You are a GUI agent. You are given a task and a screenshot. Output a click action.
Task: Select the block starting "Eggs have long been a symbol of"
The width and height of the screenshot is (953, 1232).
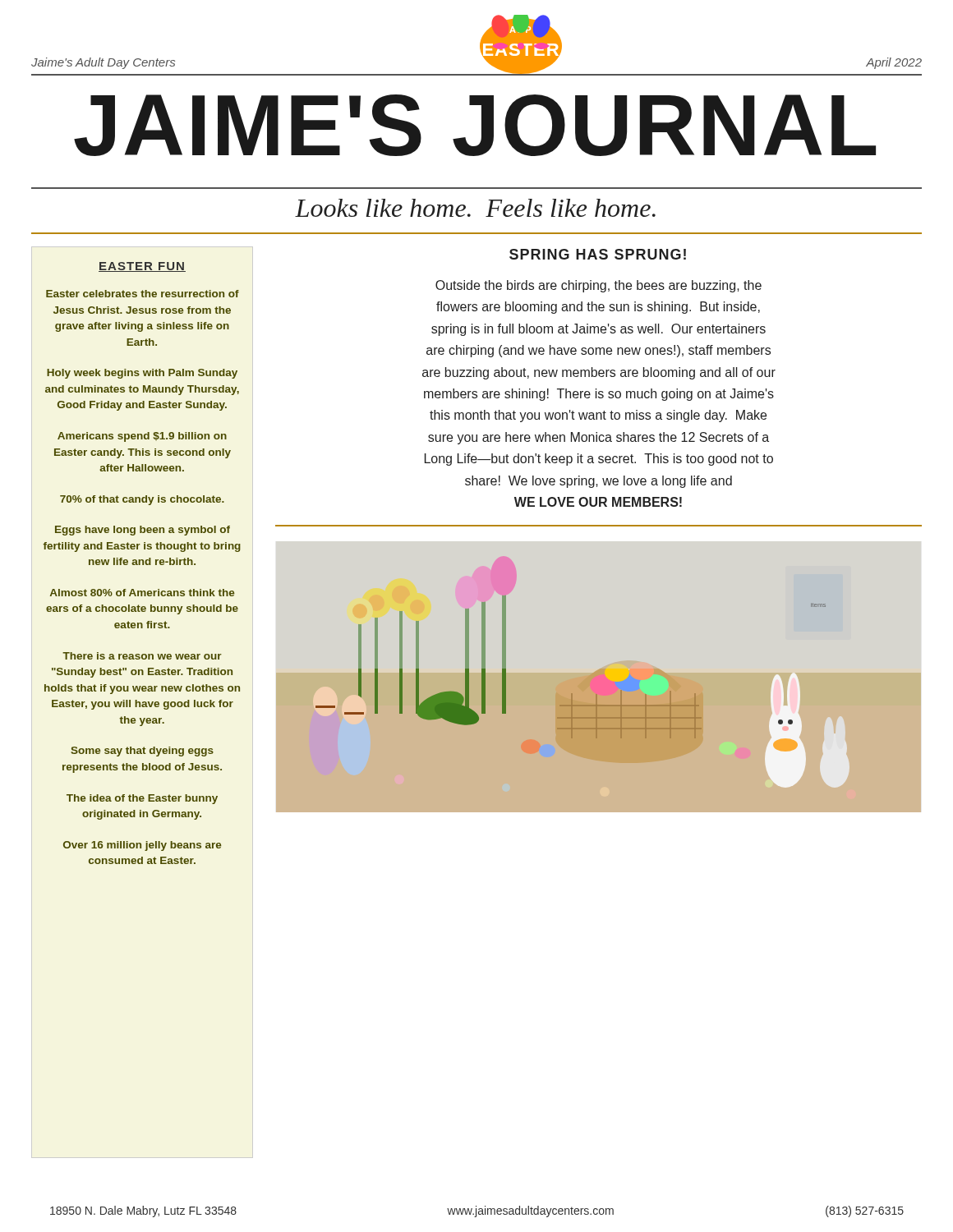(x=142, y=546)
